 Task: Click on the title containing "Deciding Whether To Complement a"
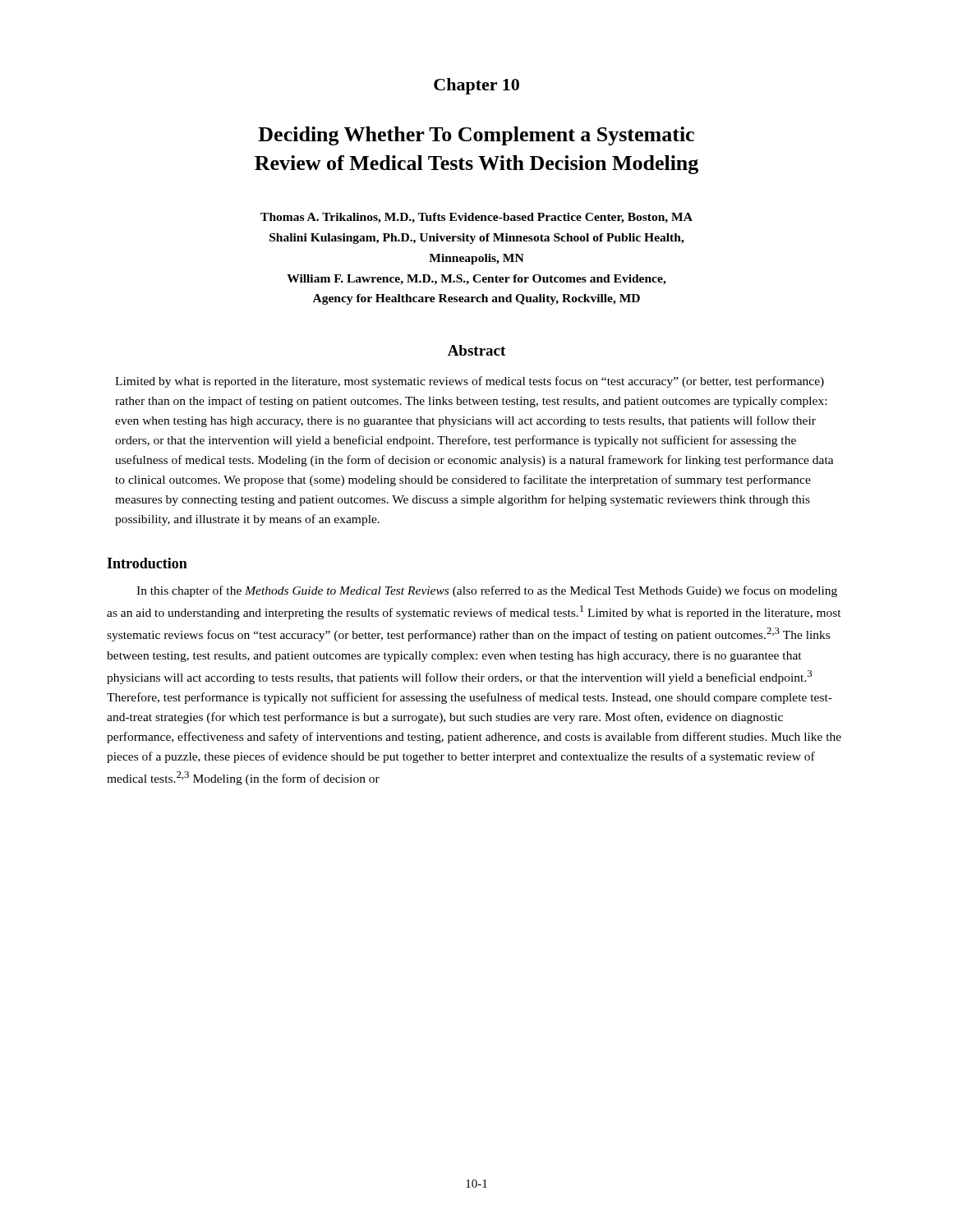[476, 149]
